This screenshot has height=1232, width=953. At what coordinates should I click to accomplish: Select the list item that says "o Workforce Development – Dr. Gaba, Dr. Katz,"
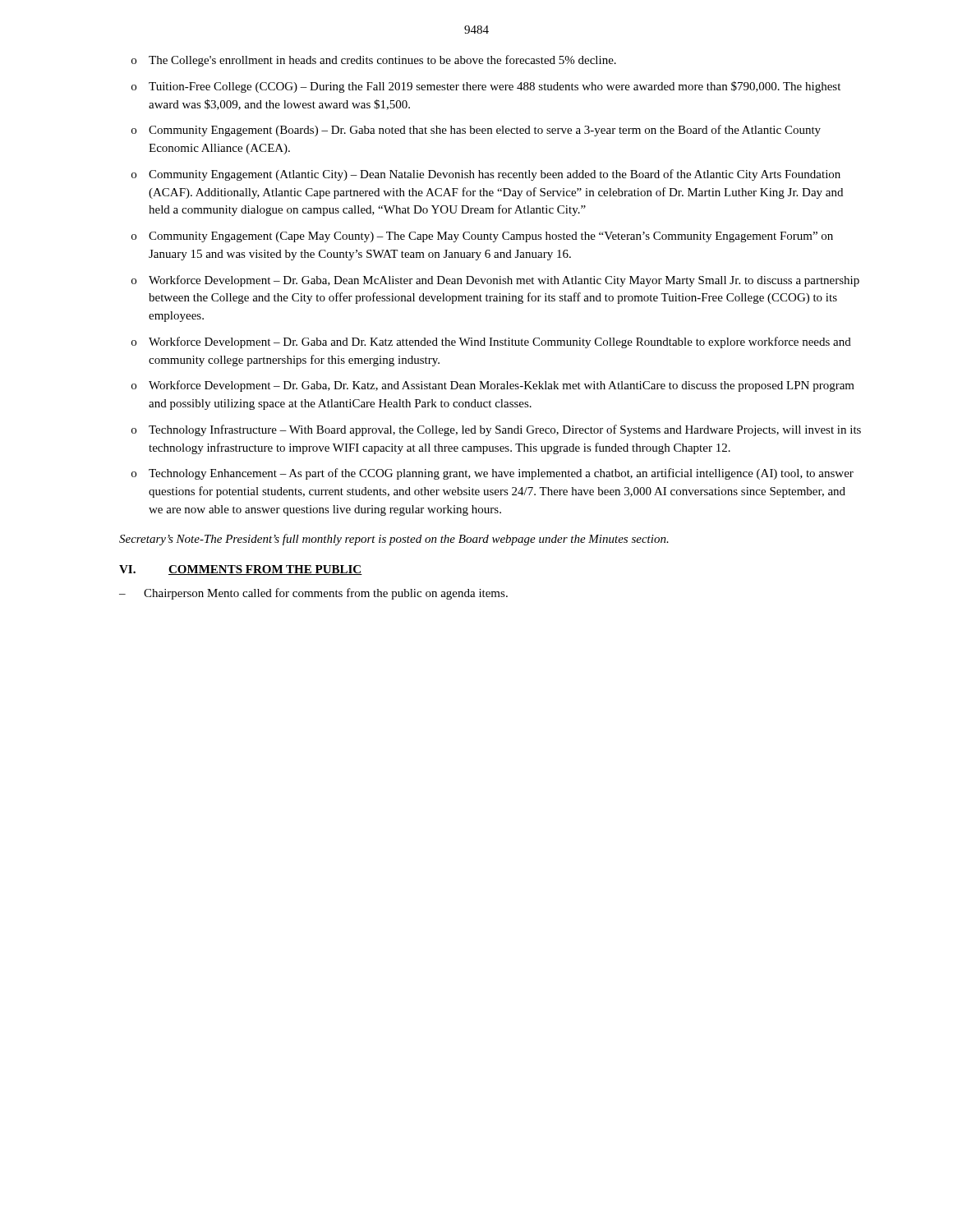(491, 395)
